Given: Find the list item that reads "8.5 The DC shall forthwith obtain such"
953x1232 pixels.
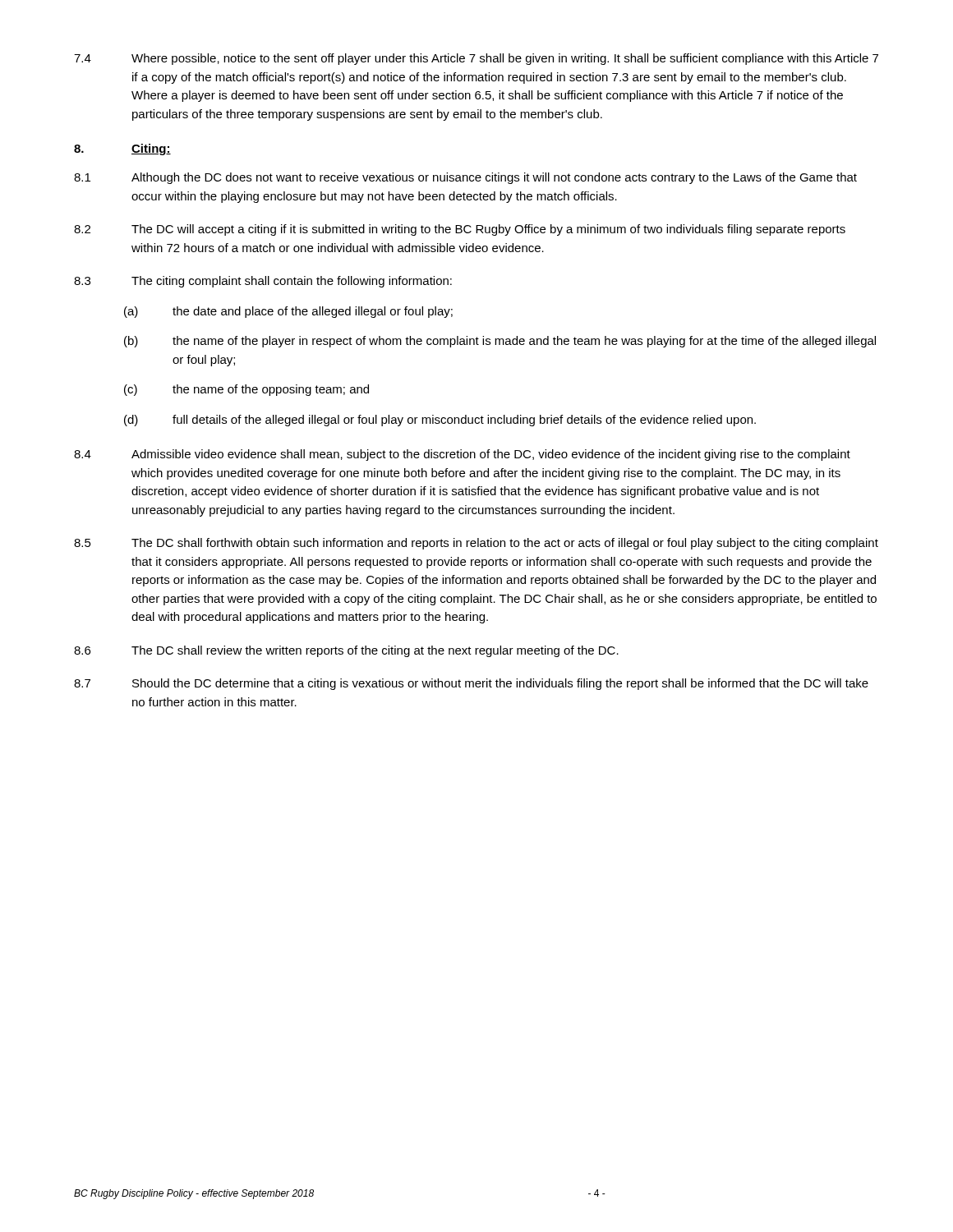Looking at the screenshot, I should [x=476, y=580].
